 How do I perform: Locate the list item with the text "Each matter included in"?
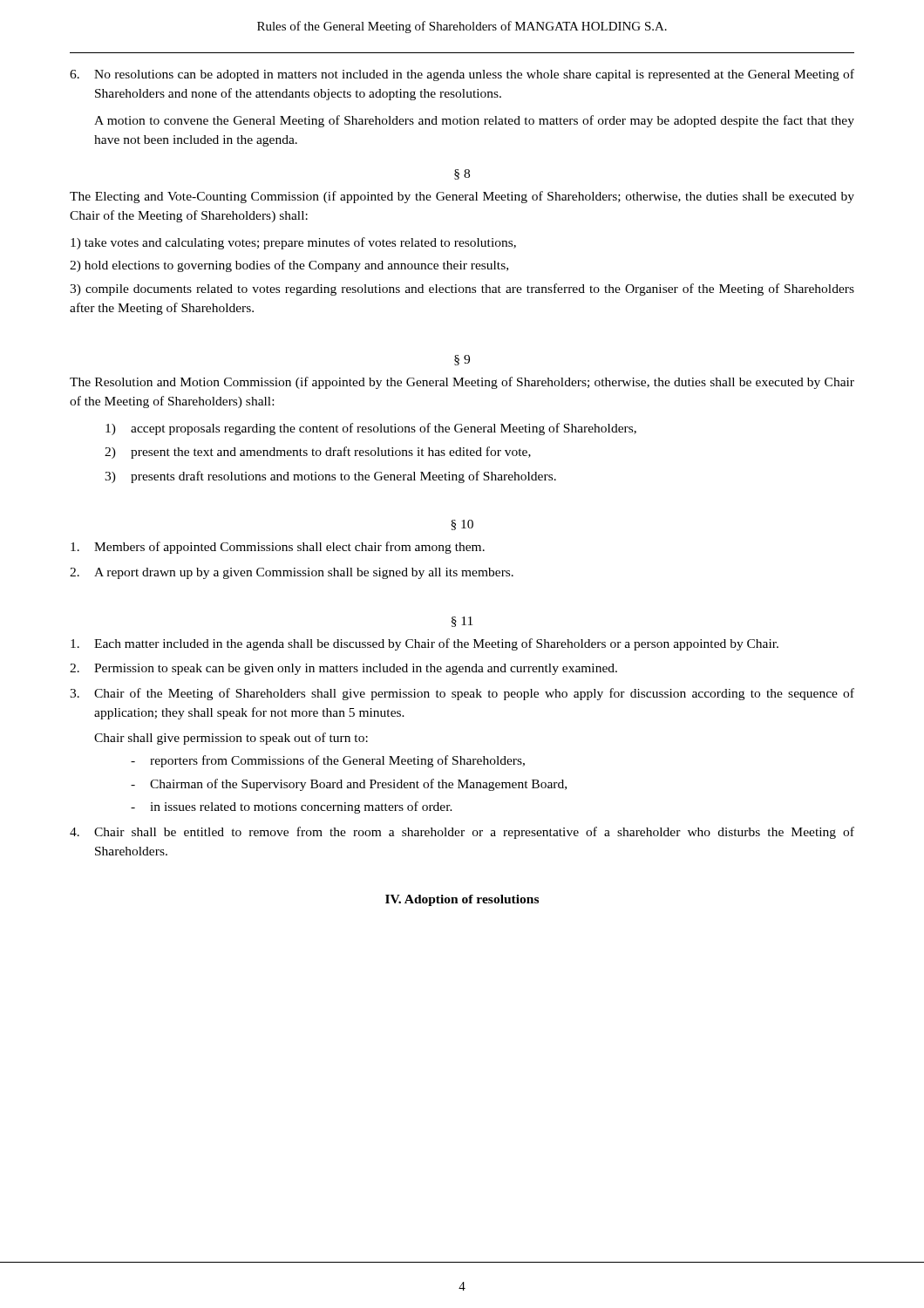click(425, 644)
